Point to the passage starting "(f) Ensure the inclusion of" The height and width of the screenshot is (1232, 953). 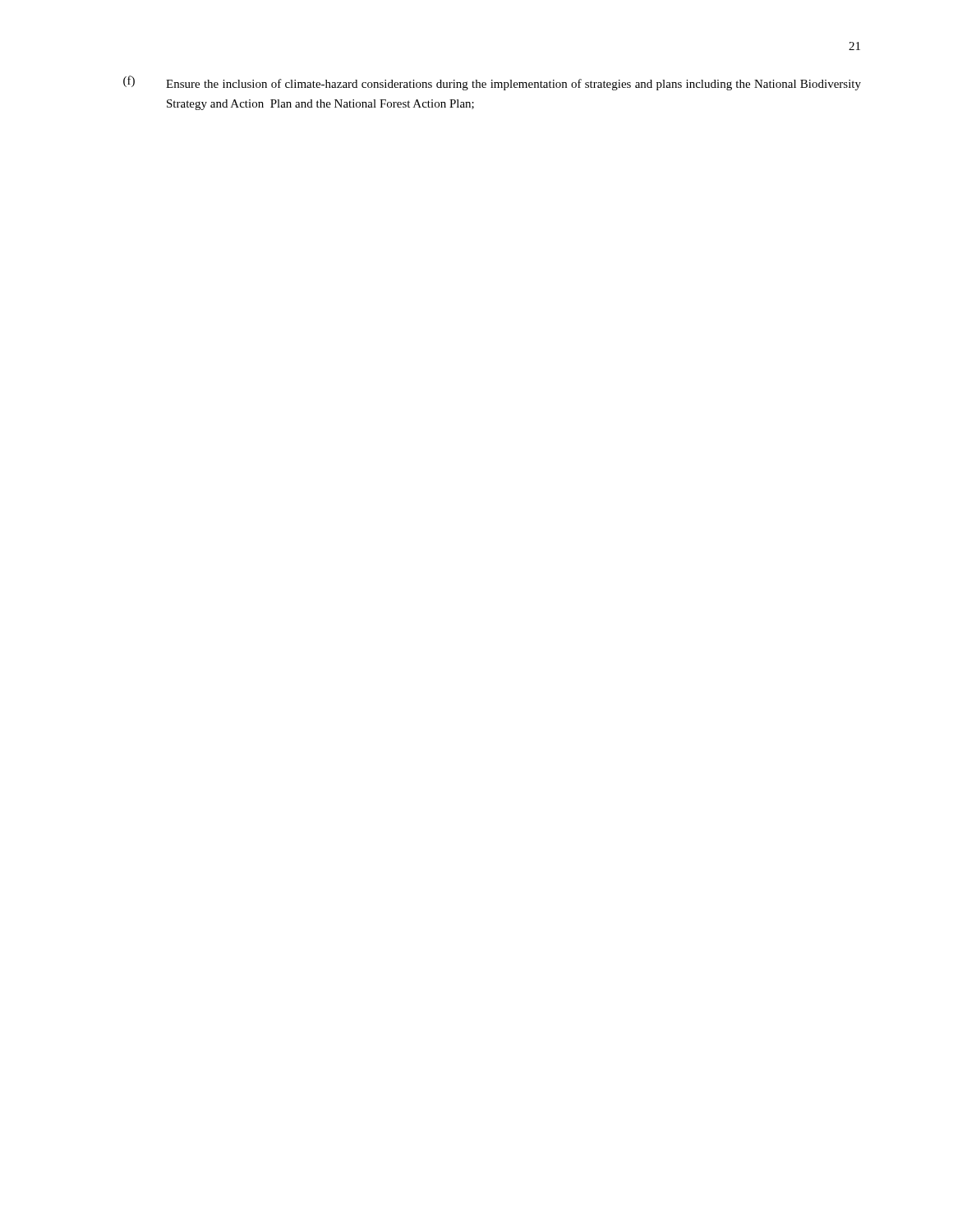476,94
